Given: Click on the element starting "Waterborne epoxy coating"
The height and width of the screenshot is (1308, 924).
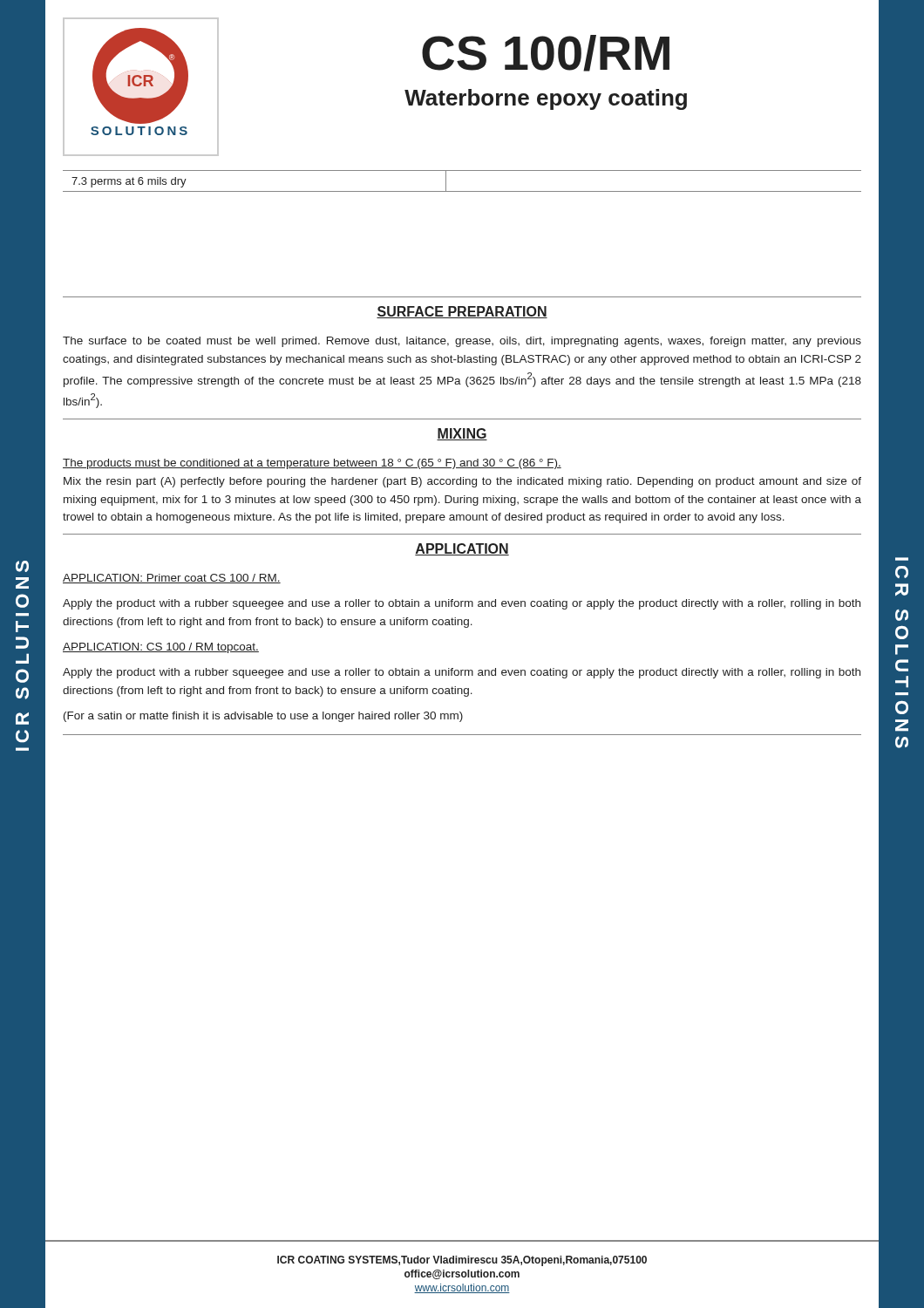Looking at the screenshot, I should point(547,97).
